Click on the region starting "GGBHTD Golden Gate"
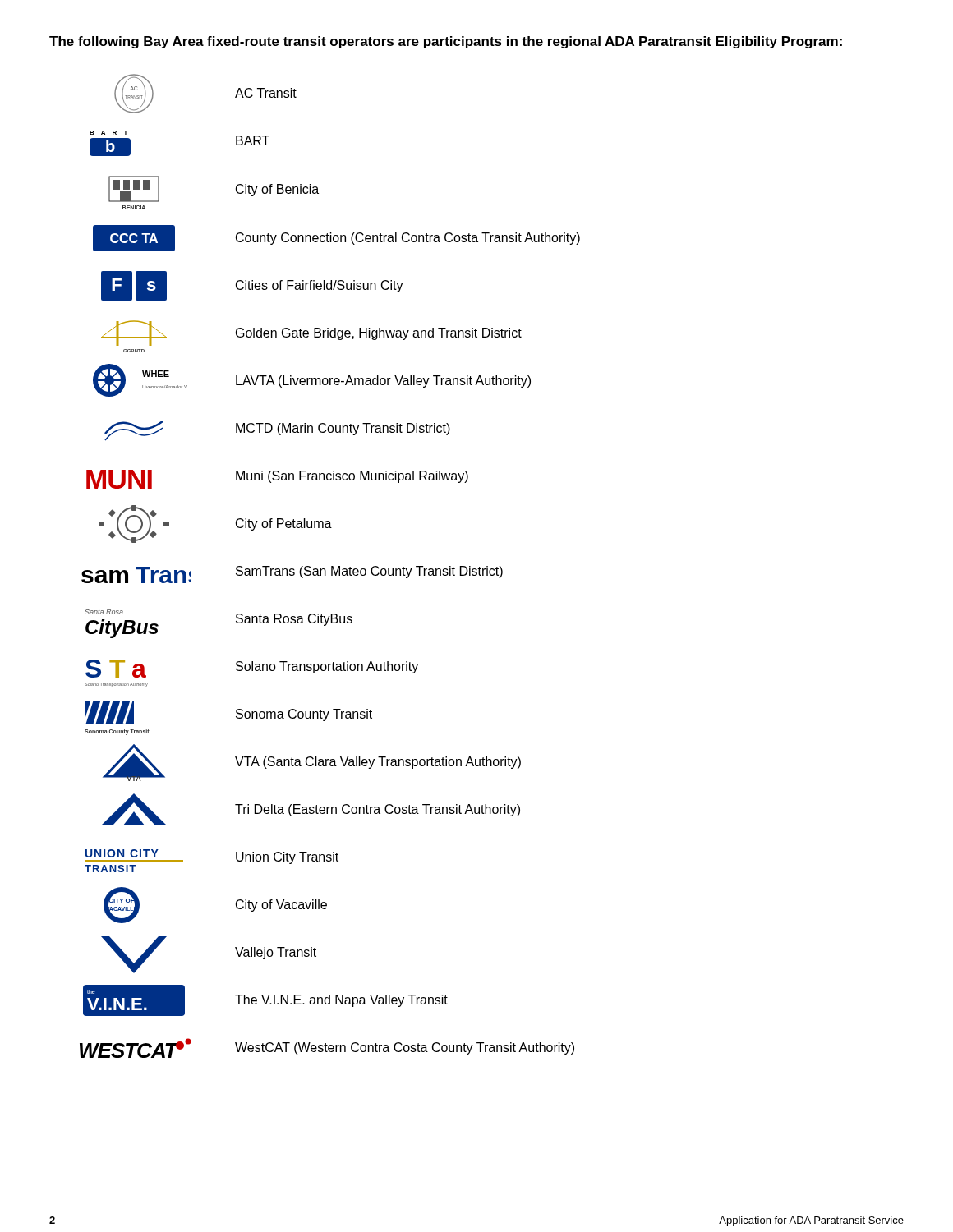 coord(476,333)
